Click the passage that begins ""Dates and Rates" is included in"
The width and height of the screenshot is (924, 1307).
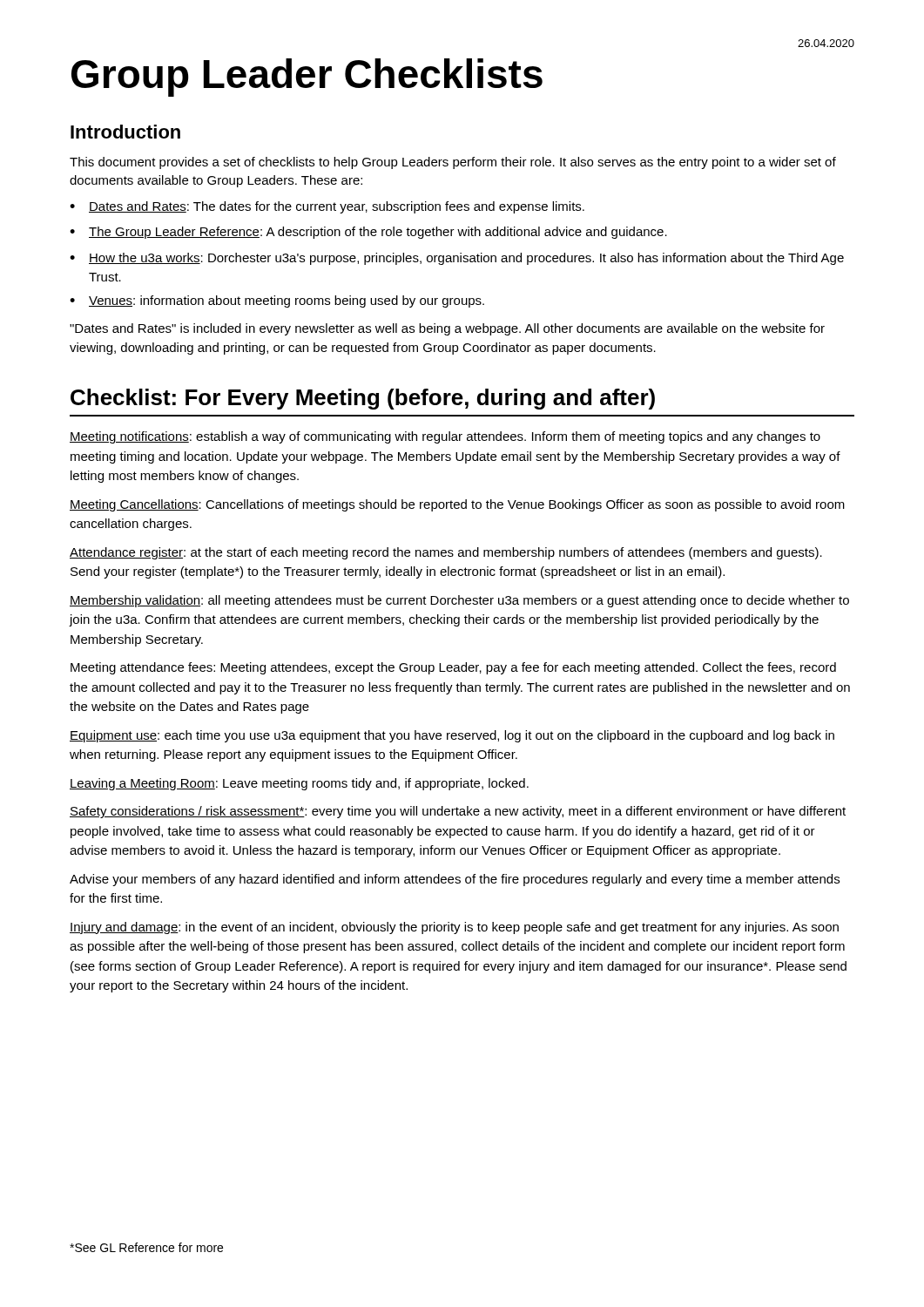447,337
